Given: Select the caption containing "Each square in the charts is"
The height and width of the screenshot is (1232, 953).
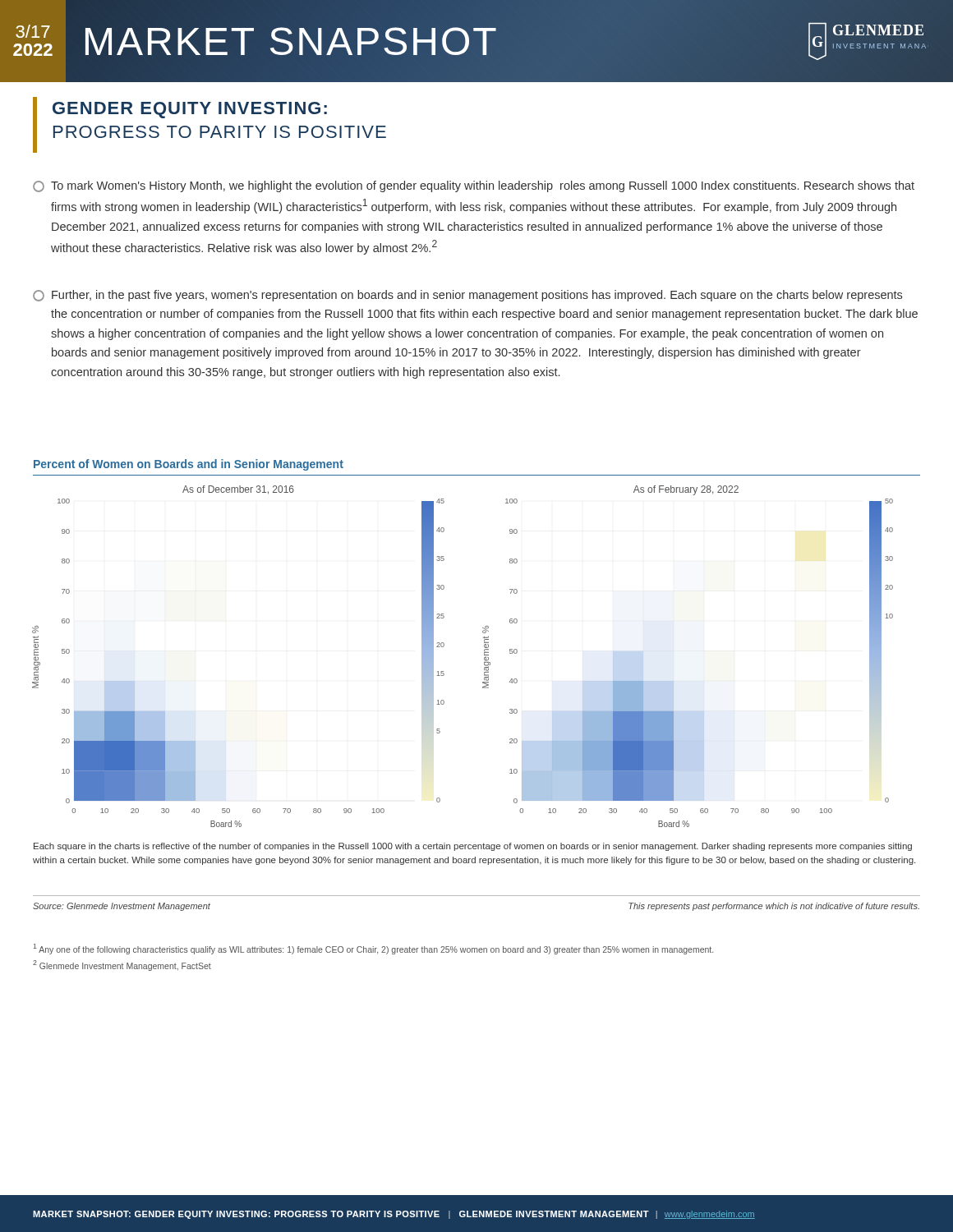Looking at the screenshot, I should (x=476, y=854).
